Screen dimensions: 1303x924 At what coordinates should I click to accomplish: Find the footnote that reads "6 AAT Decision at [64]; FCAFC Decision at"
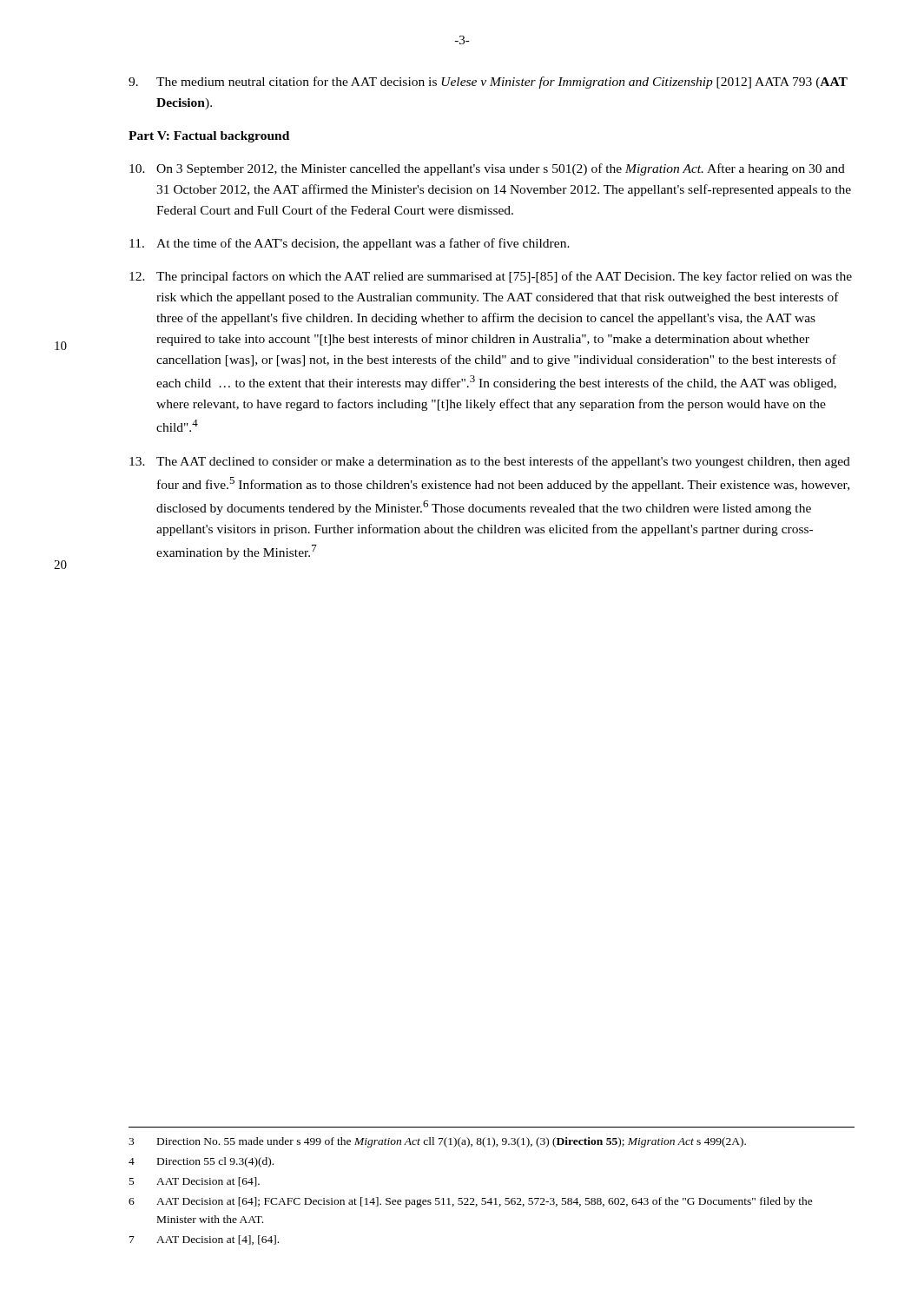pos(492,1210)
